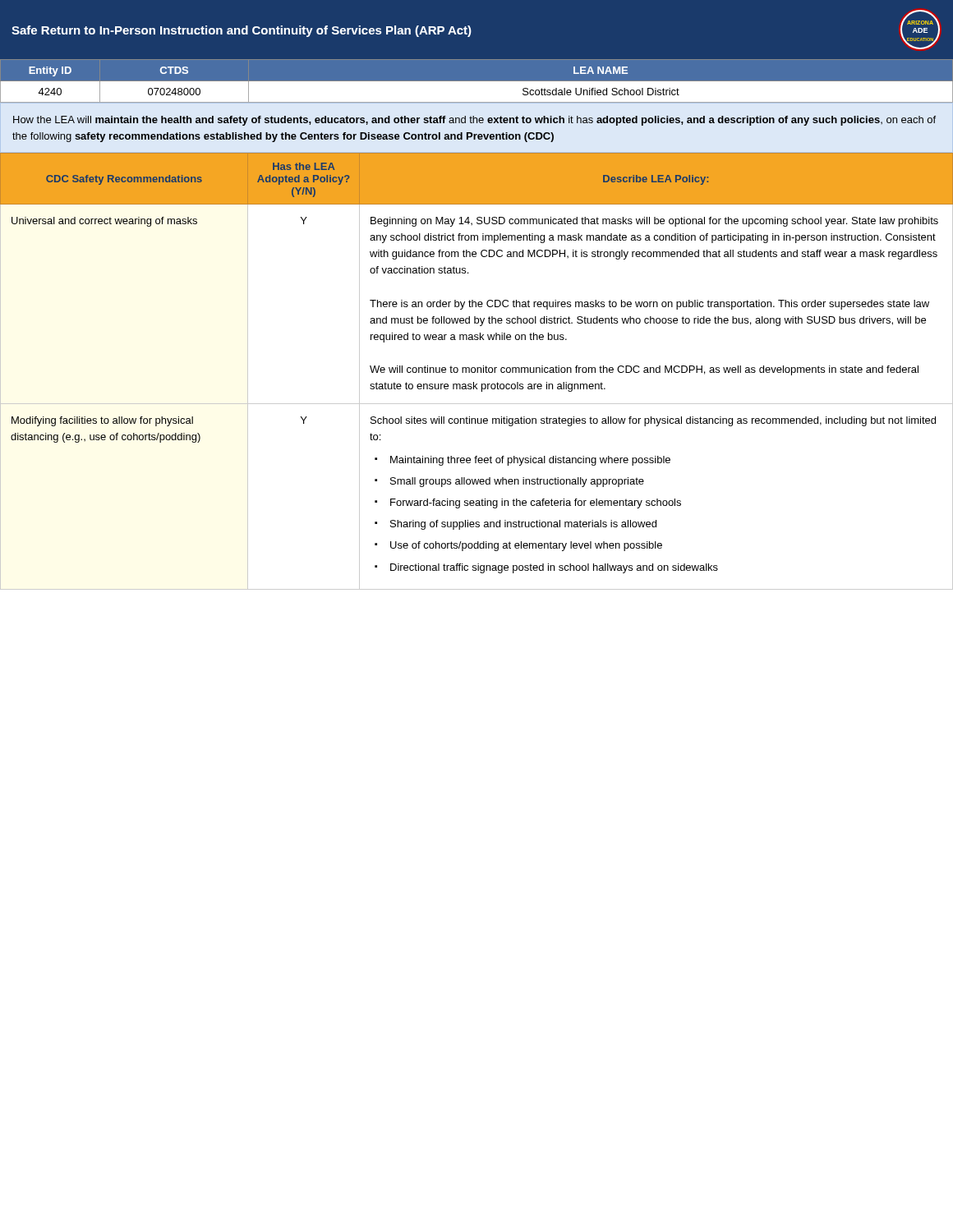This screenshot has height=1232, width=953.
Task: Point to the block beginning "How the LEA will maintain the health"
Action: click(x=474, y=128)
